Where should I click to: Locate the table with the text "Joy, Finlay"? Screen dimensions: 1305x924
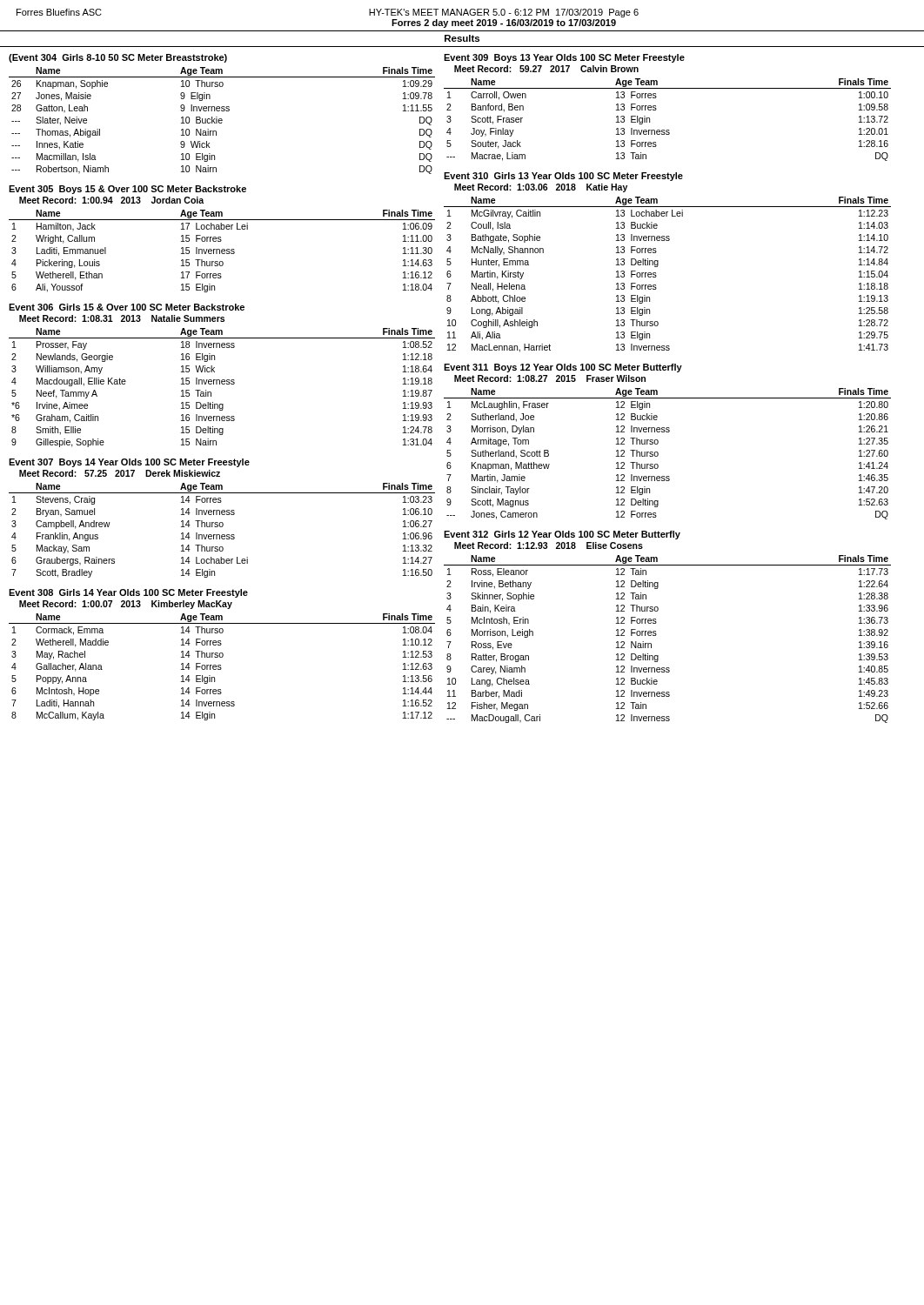click(x=667, y=119)
